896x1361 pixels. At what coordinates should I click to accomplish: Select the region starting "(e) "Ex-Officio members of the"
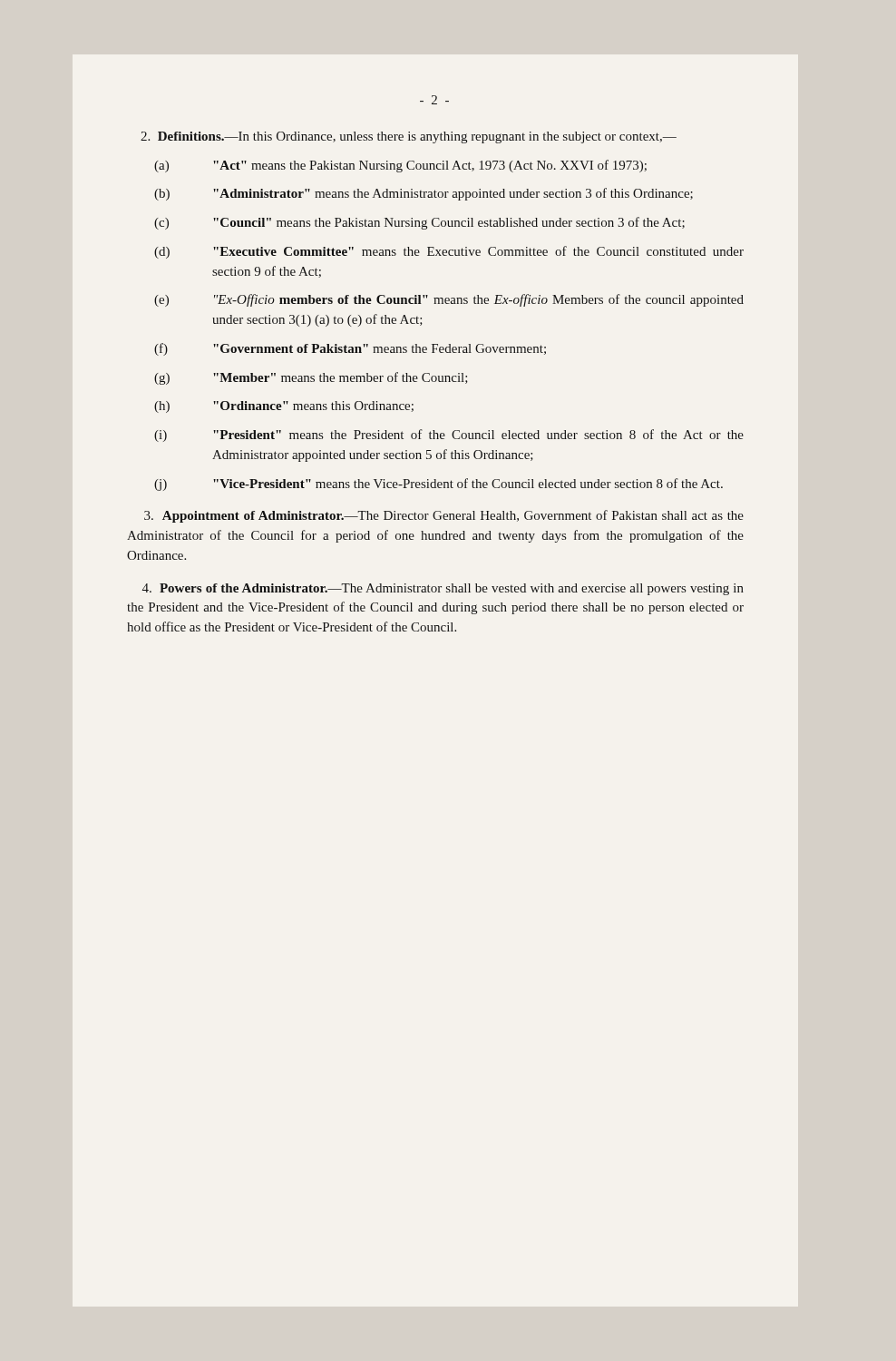(435, 310)
